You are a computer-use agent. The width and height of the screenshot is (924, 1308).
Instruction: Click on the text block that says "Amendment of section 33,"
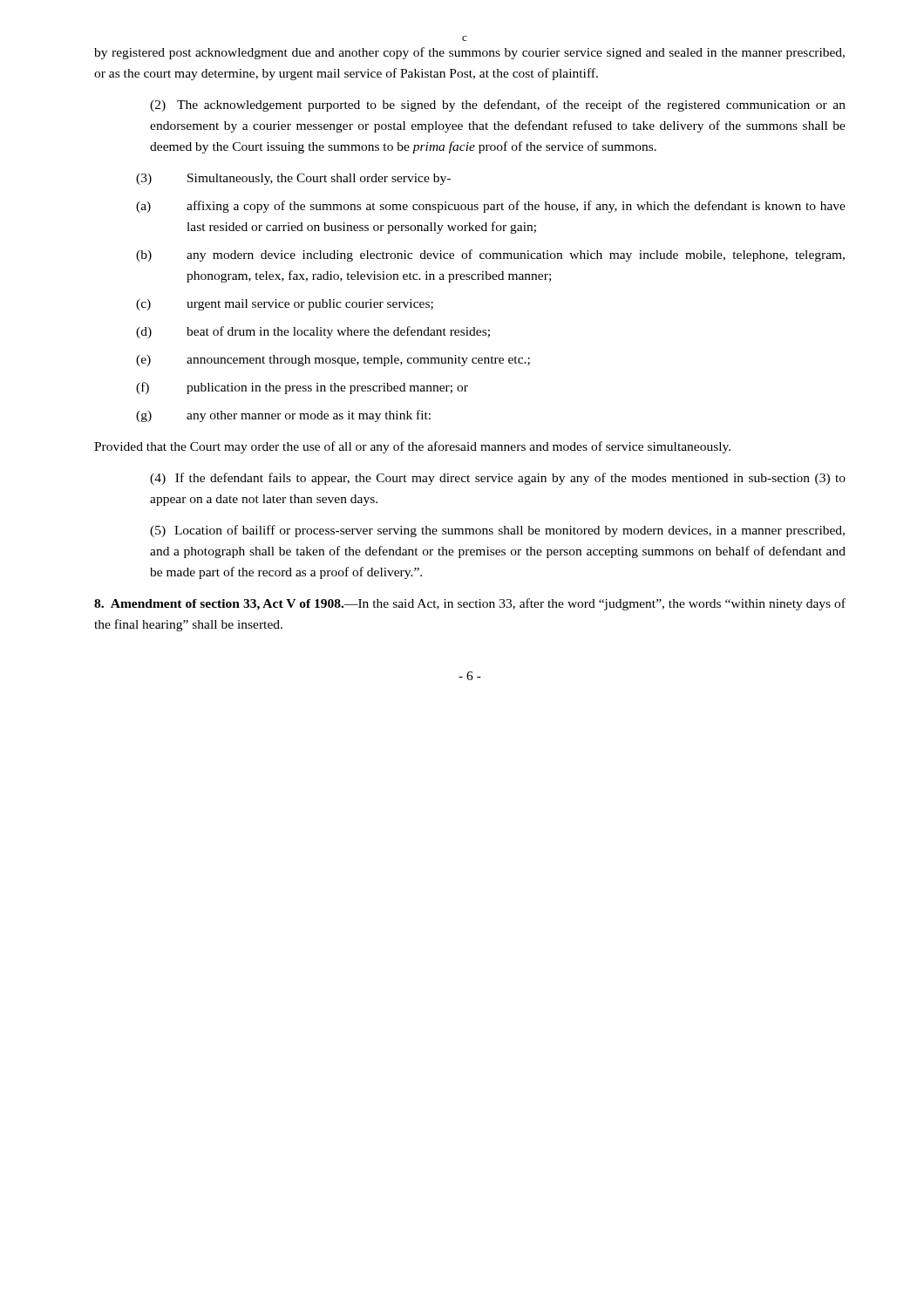pyautogui.click(x=470, y=614)
